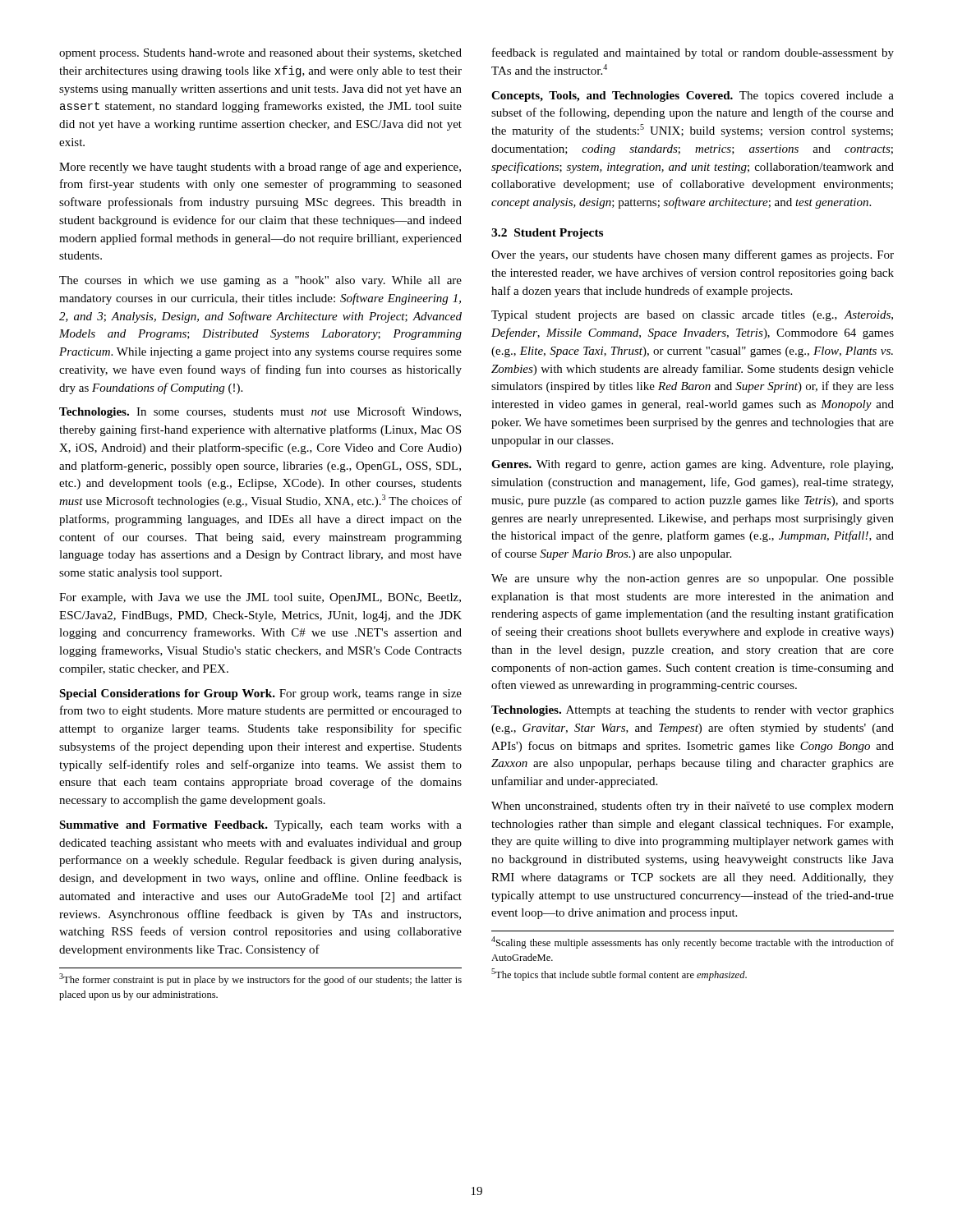Image resolution: width=953 pixels, height=1232 pixels.
Task: Click on the region starting "Special Considerations for Group Work. For"
Action: pyautogui.click(x=260, y=747)
